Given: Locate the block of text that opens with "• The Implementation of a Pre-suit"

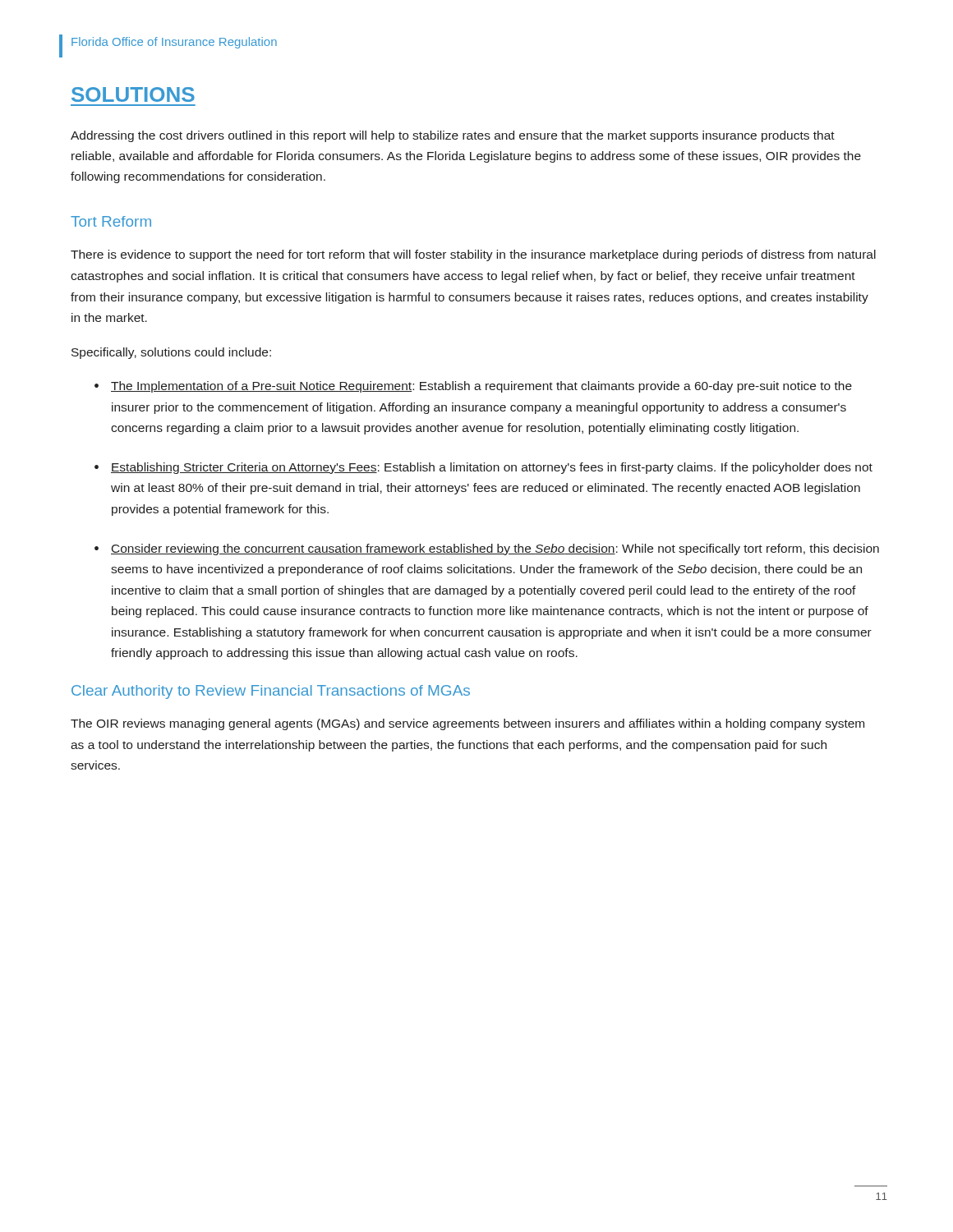Looking at the screenshot, I should coord(487,407).
